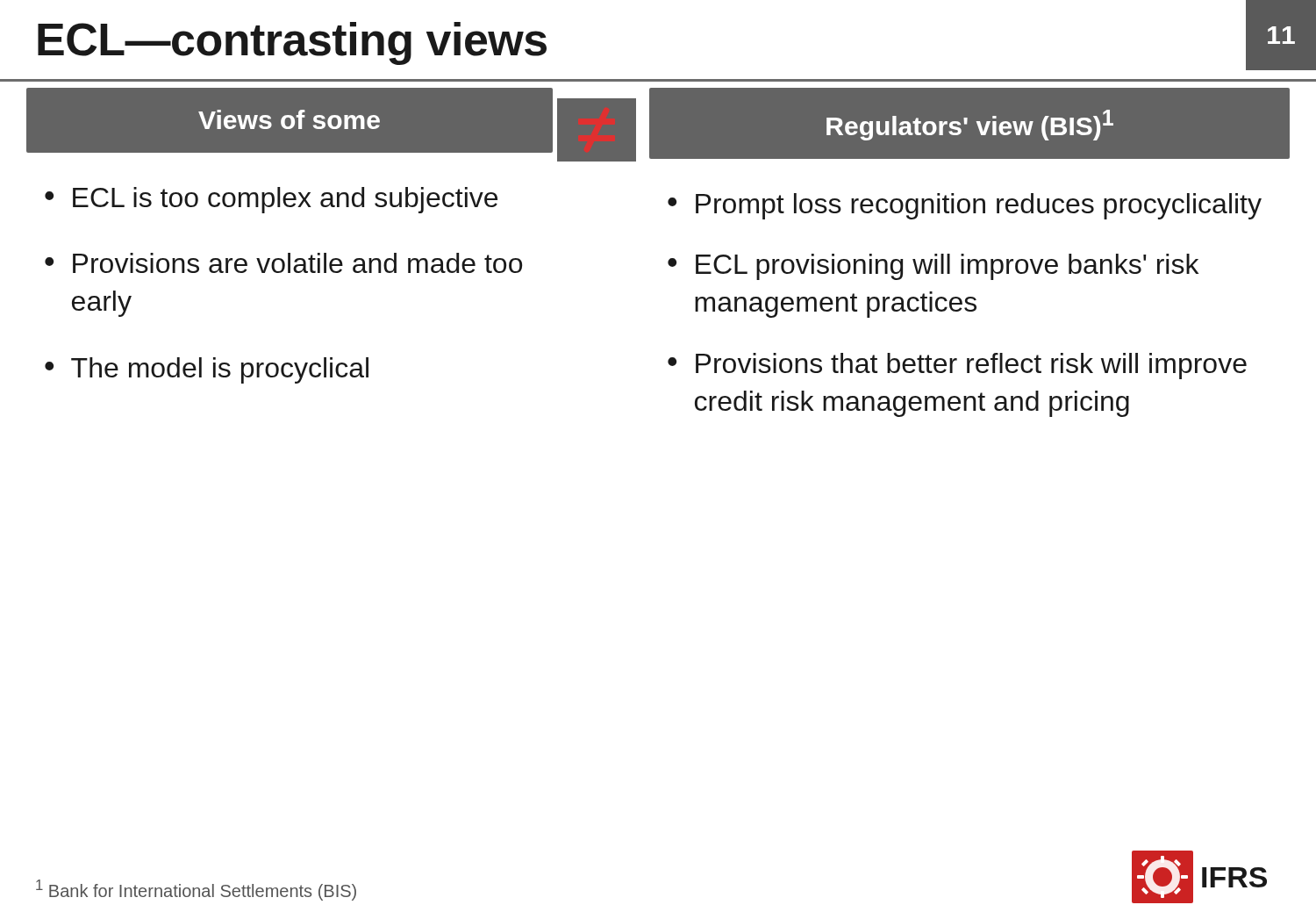Screen dimensions: 912x1316
Task: Find the logo
Action: point(1211,877)
